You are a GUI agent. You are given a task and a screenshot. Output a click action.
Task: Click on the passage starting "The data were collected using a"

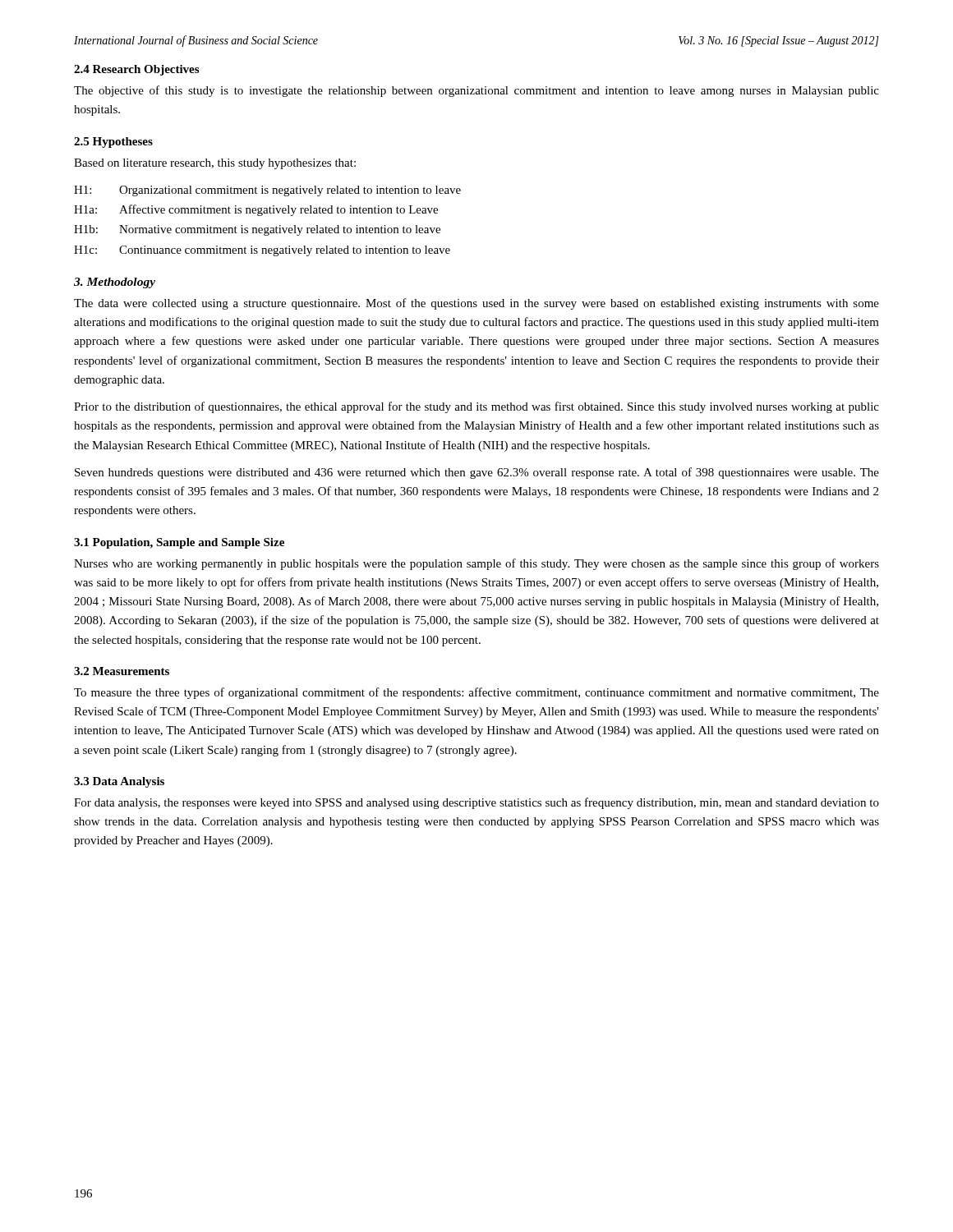pos(476,341)
